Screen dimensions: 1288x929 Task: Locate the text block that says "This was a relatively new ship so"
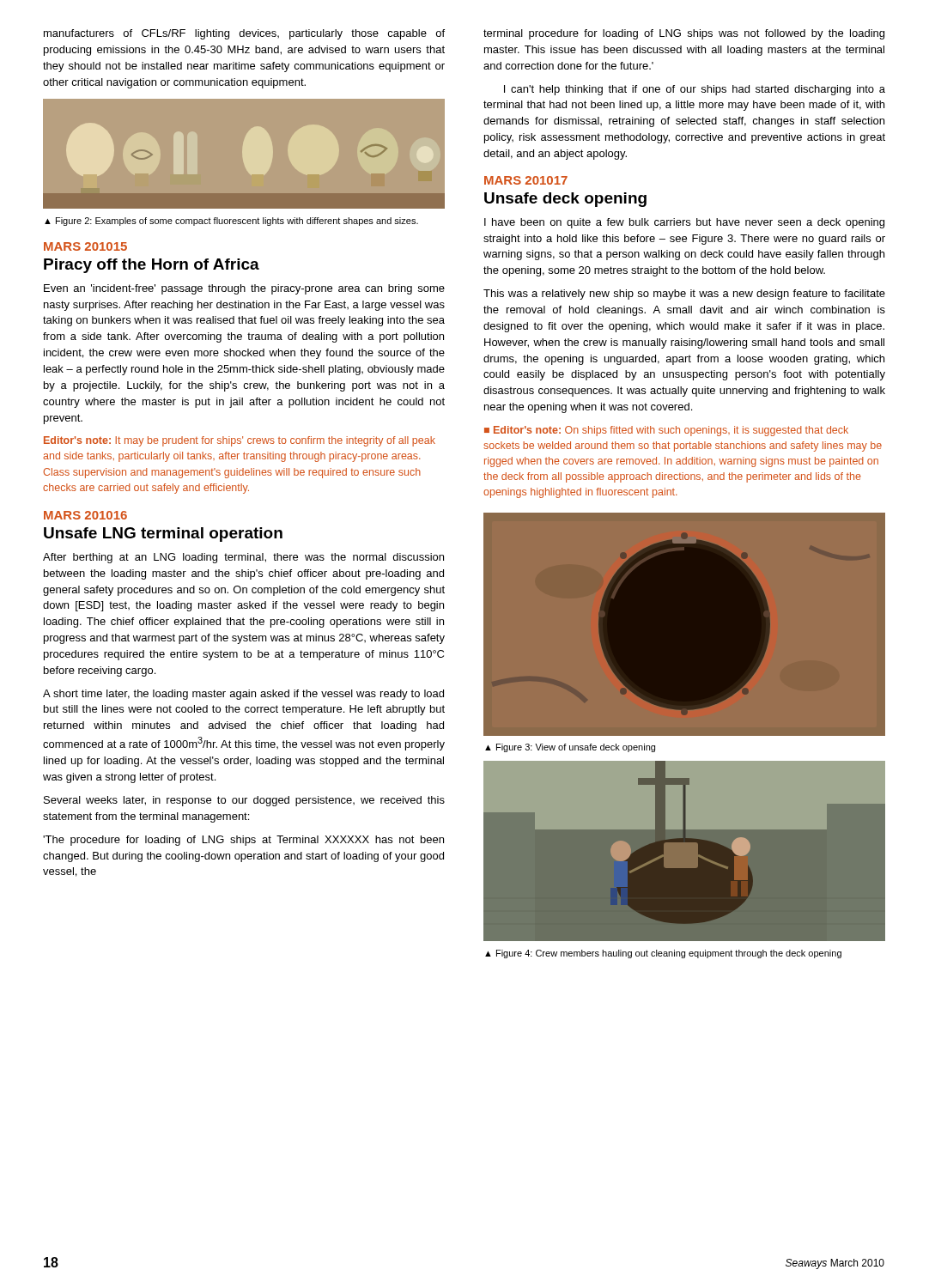684,351
